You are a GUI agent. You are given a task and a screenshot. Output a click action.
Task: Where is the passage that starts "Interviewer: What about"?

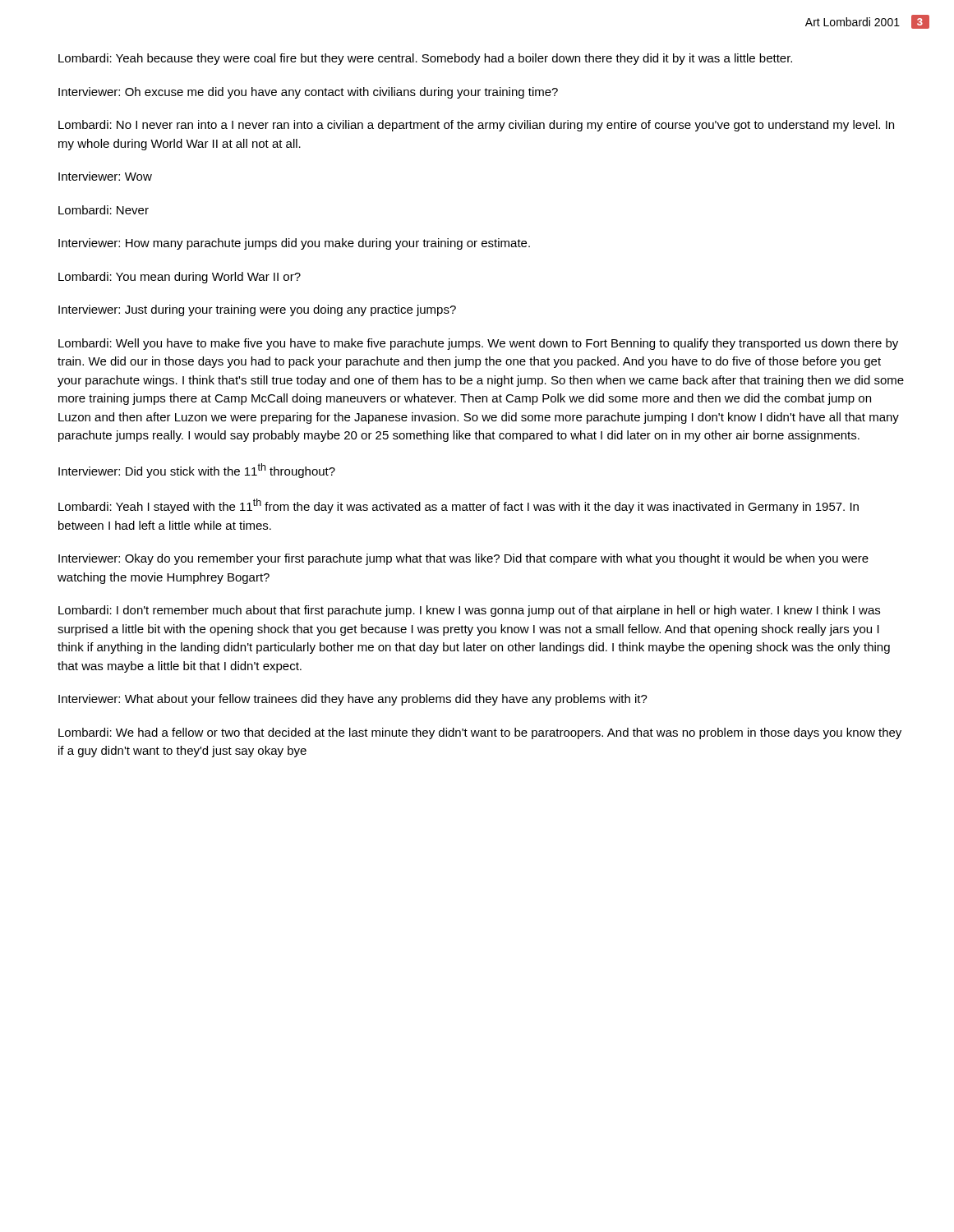[x=352, y=699]
